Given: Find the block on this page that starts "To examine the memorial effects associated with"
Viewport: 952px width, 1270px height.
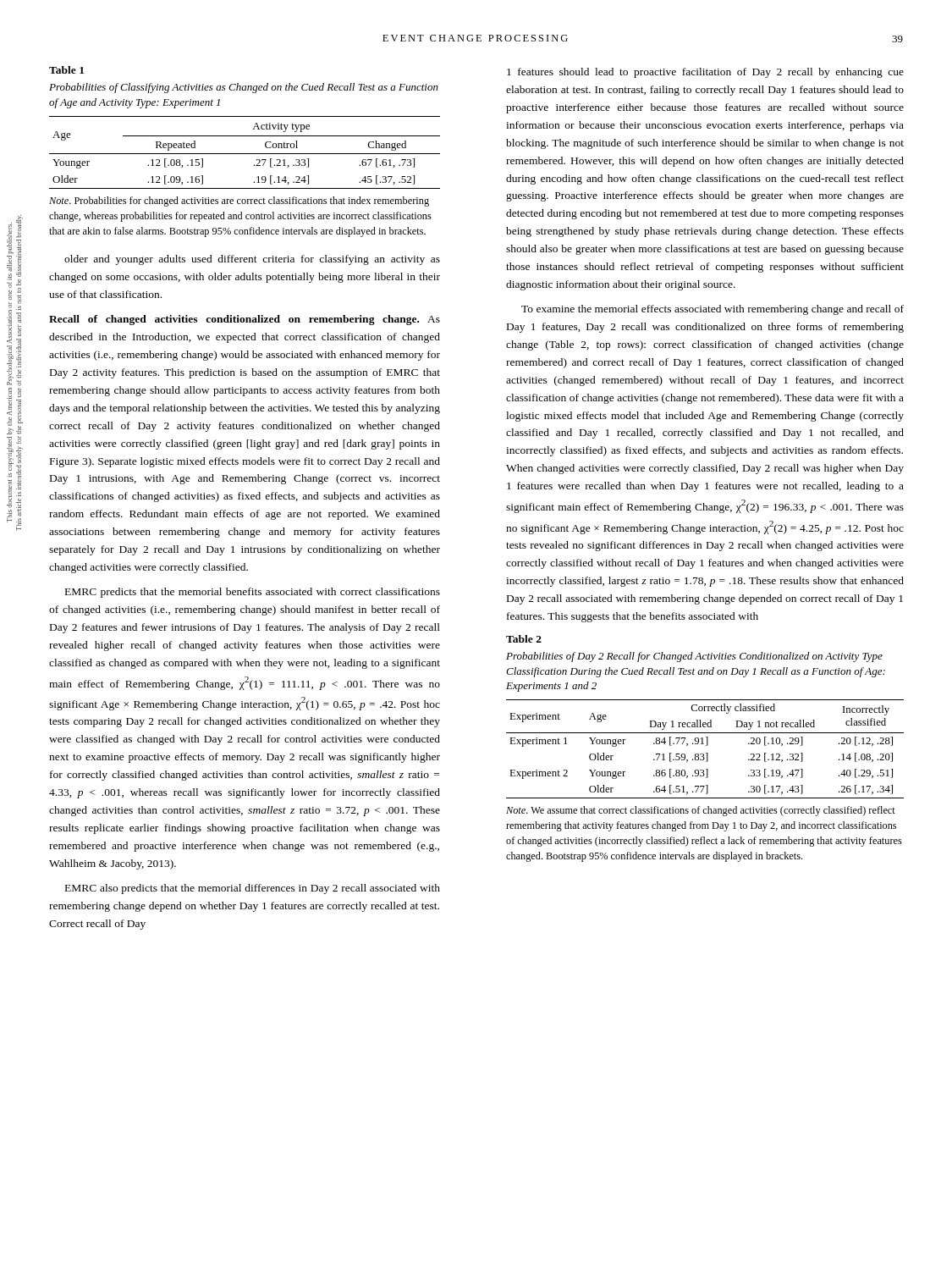Looking at the screenshot, I should pos(705,462).
